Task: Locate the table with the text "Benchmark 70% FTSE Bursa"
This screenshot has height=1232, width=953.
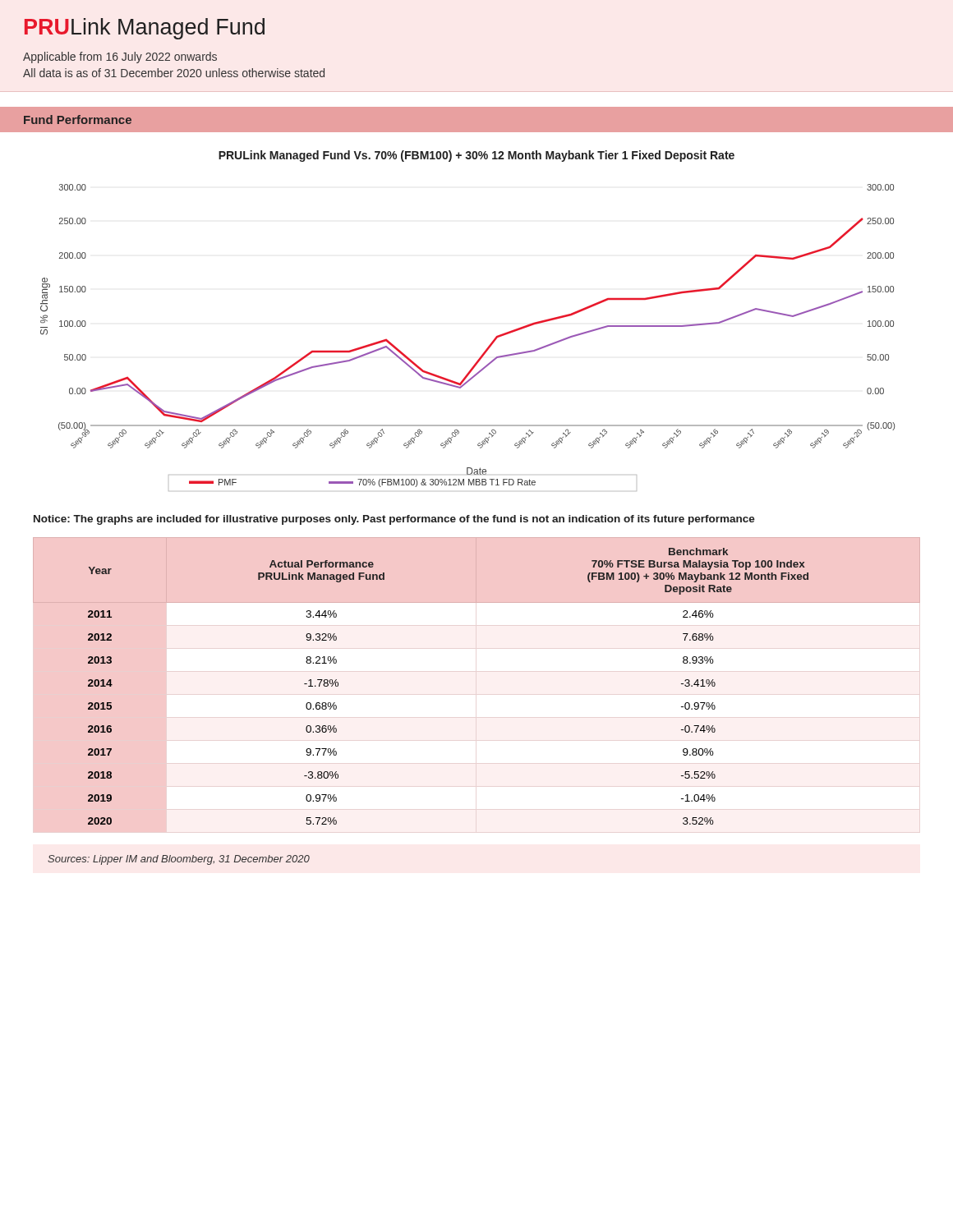Action: click(476, 685)
